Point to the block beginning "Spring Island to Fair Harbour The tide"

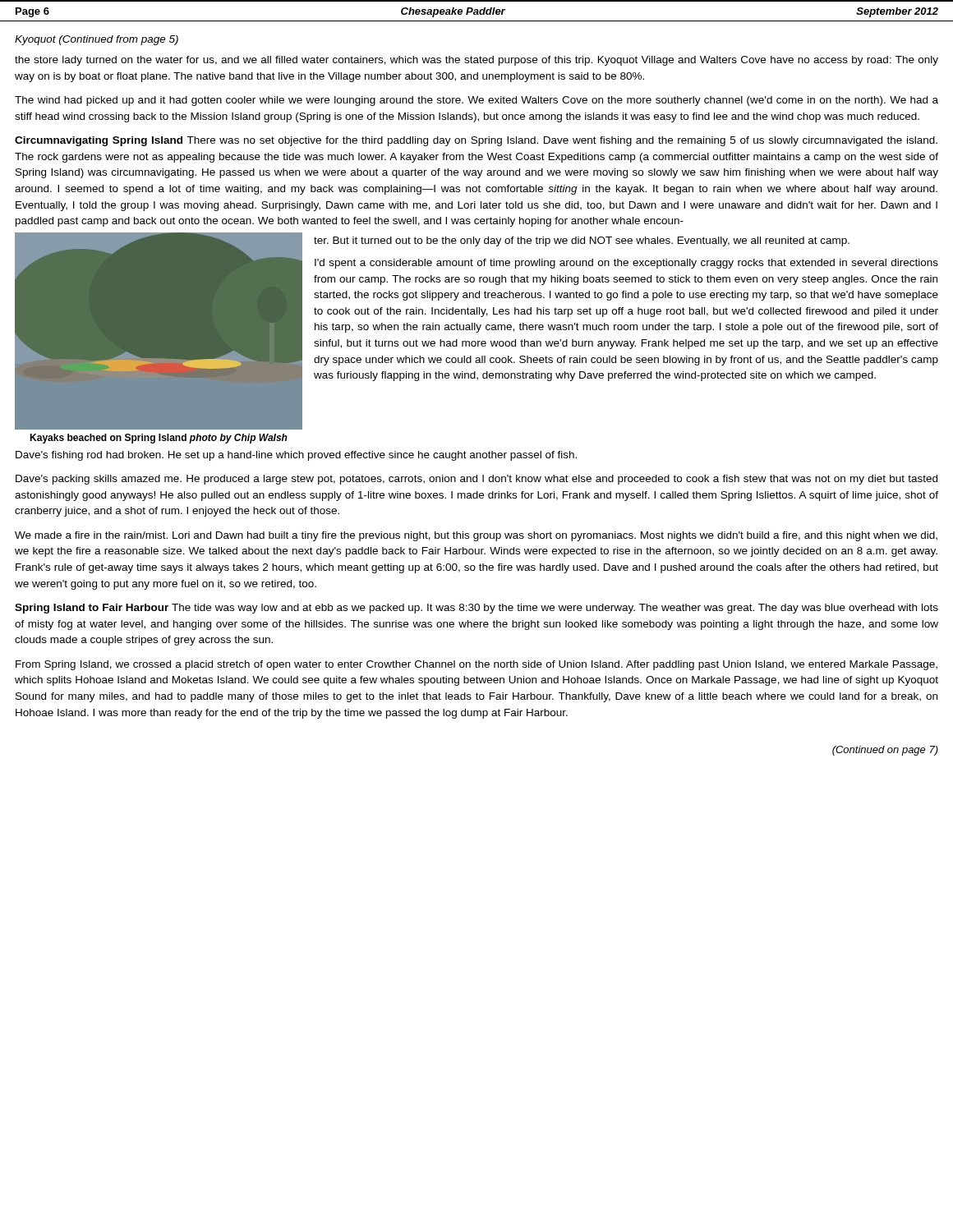coord(476,624)
